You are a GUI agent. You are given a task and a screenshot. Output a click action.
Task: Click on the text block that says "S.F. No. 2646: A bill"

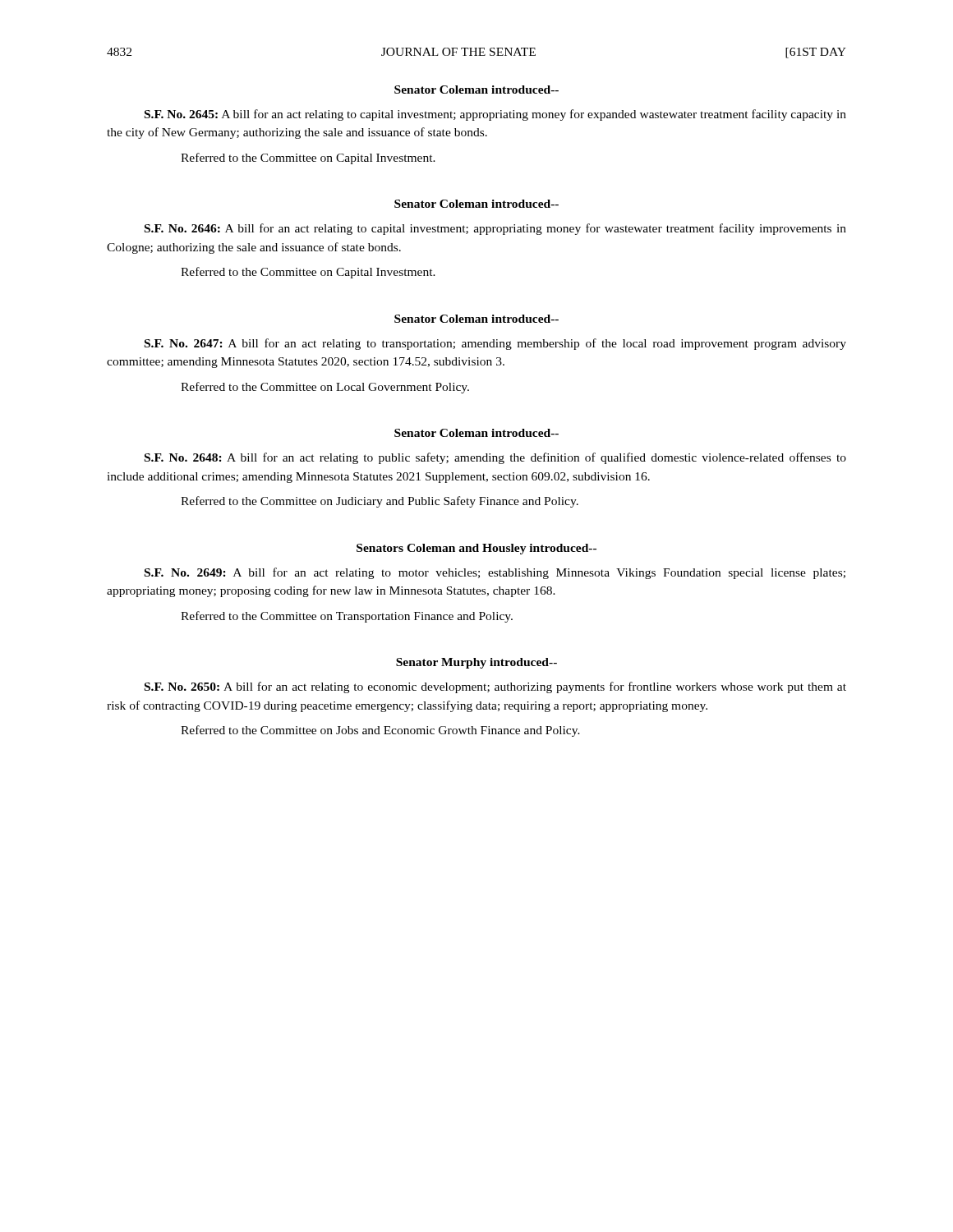pyautogui.click(x=476, y=237)
